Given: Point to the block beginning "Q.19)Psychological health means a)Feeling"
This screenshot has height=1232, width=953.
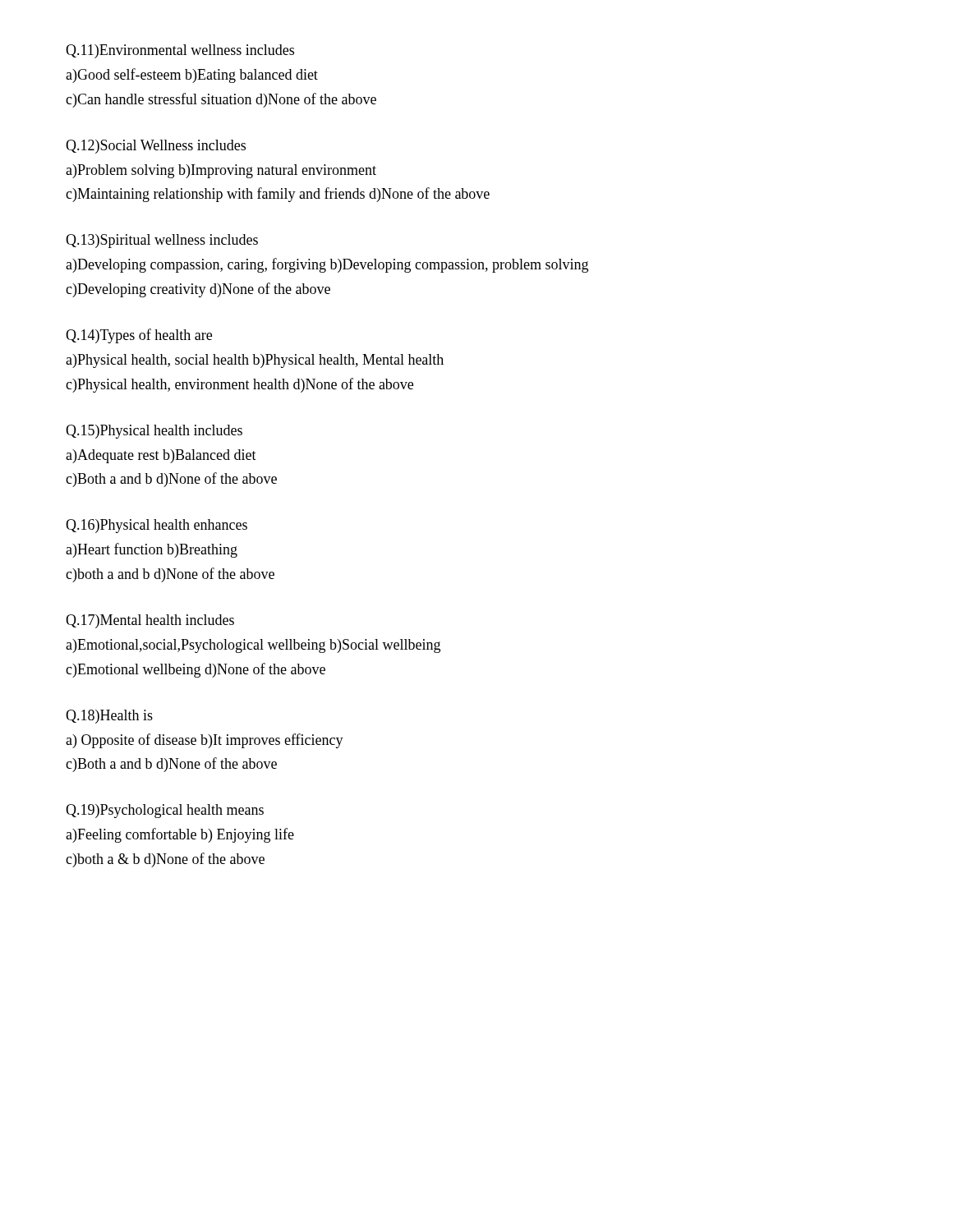Looking at the screenshot, I should (165, 811).
